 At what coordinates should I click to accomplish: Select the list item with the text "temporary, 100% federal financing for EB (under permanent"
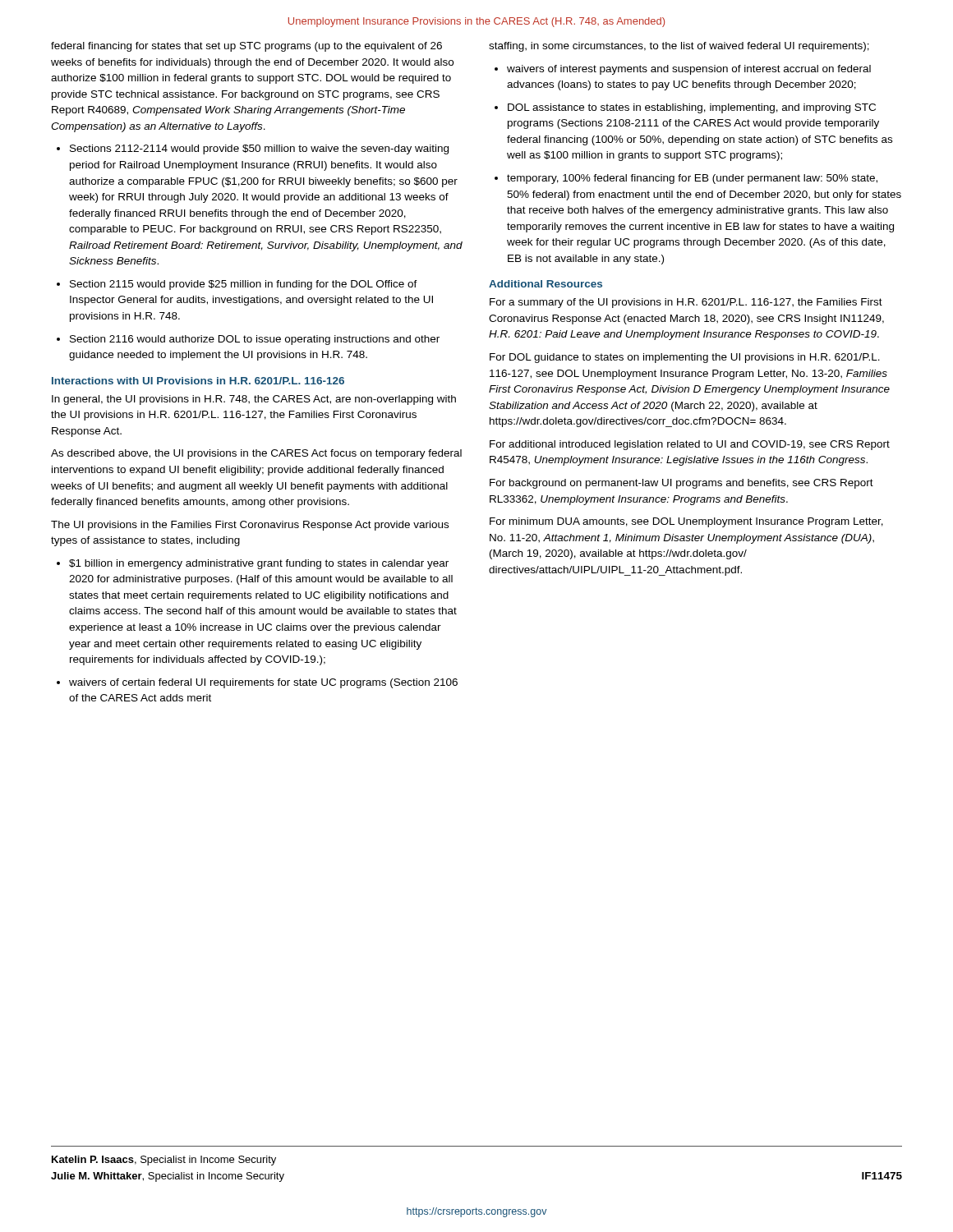pyautogui.click(x=704, y=218)
